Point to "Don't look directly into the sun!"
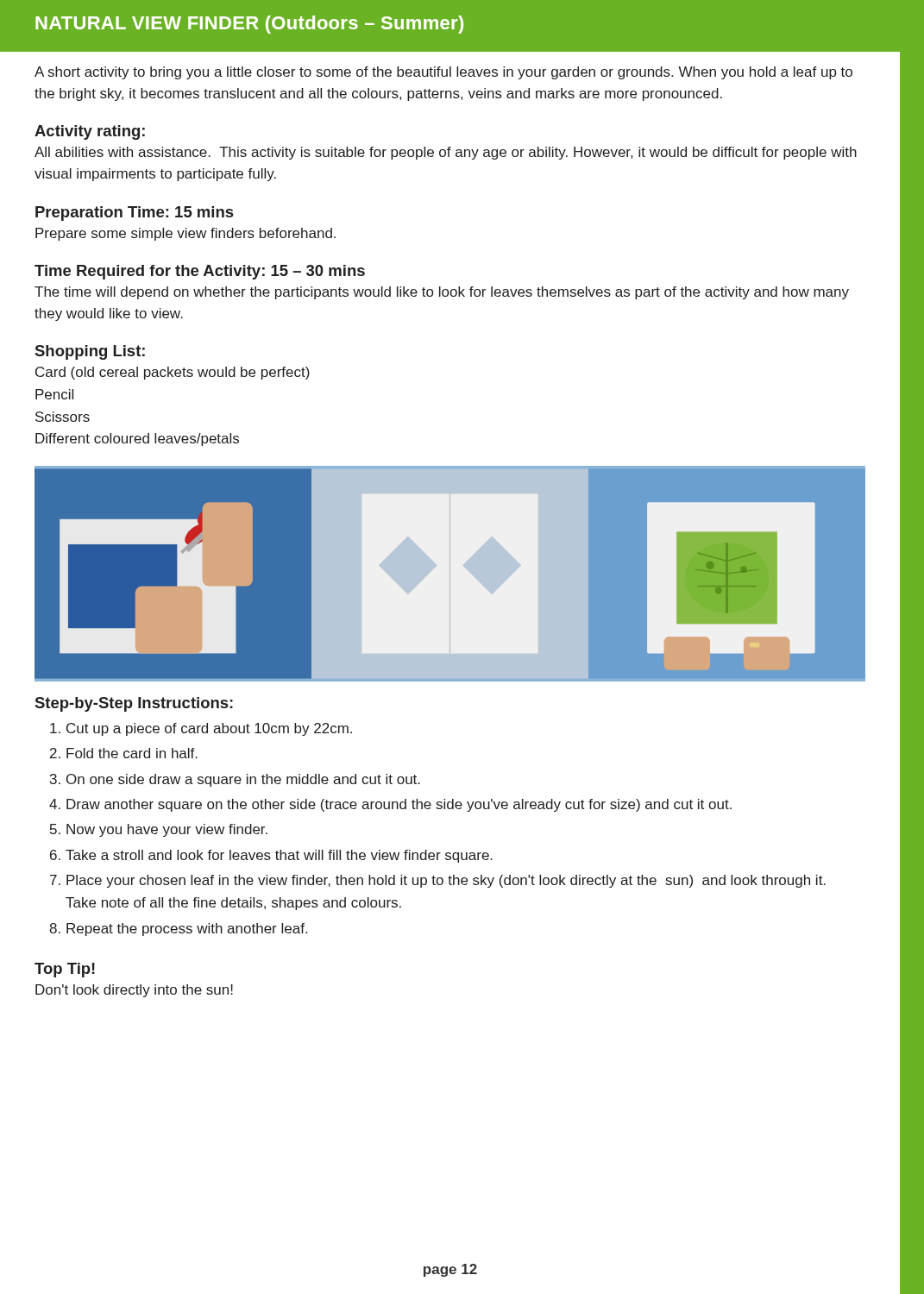The height and width of the screenshot is (1294, 924). pos(134,990)
